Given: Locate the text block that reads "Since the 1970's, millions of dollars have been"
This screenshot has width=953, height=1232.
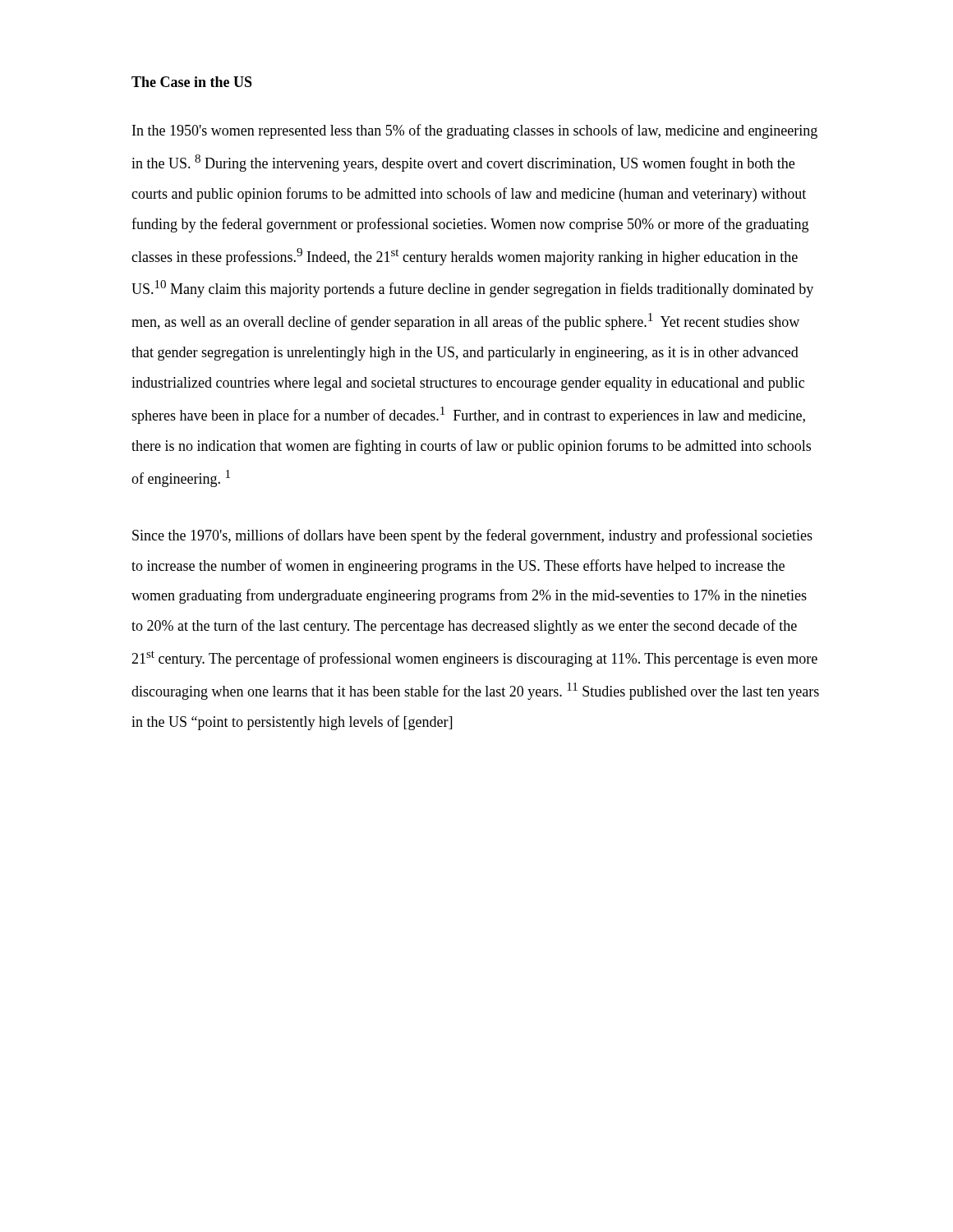Looking at the screenshot, I should pyautogui.click(x=475, y=629).
